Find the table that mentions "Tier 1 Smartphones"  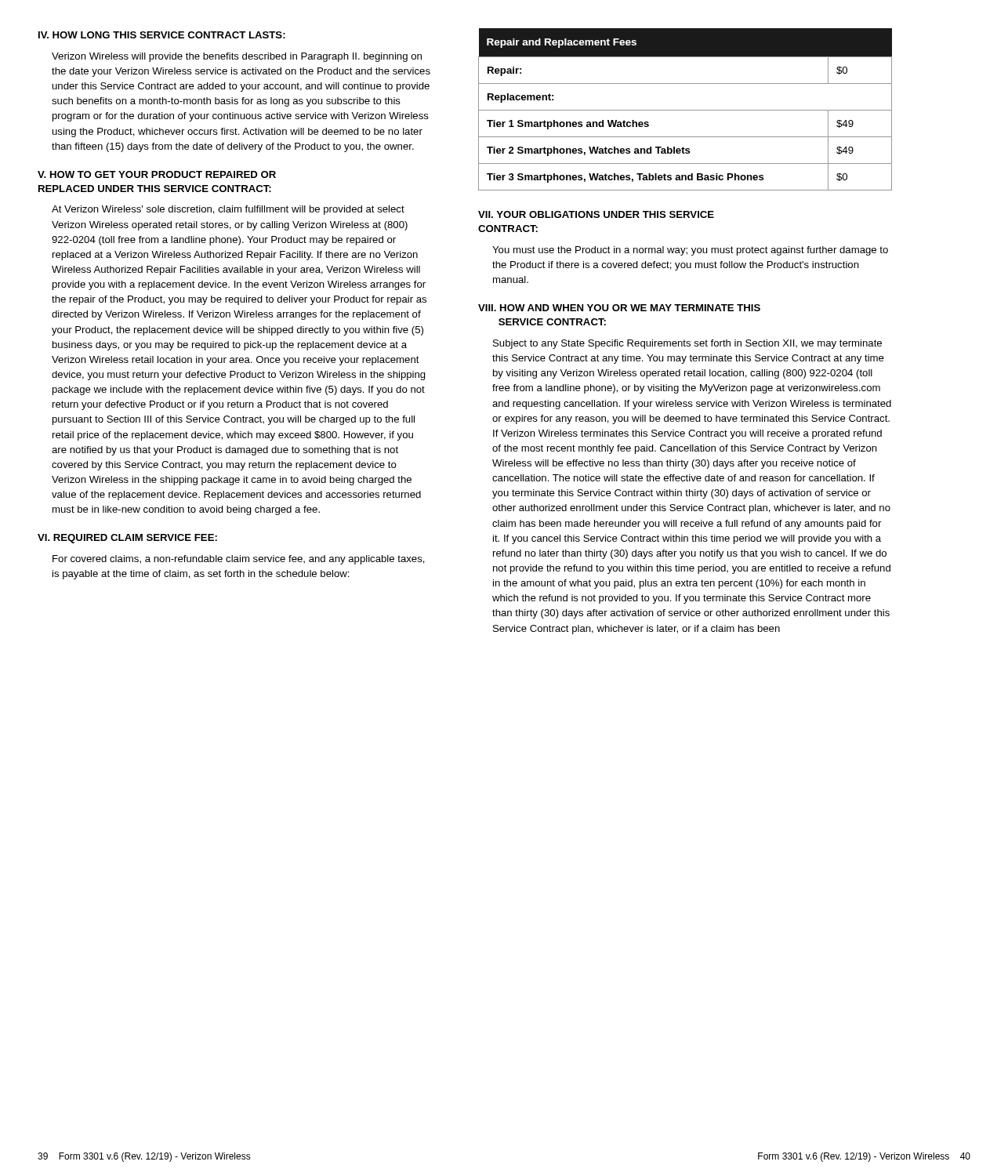pos(685,109)
